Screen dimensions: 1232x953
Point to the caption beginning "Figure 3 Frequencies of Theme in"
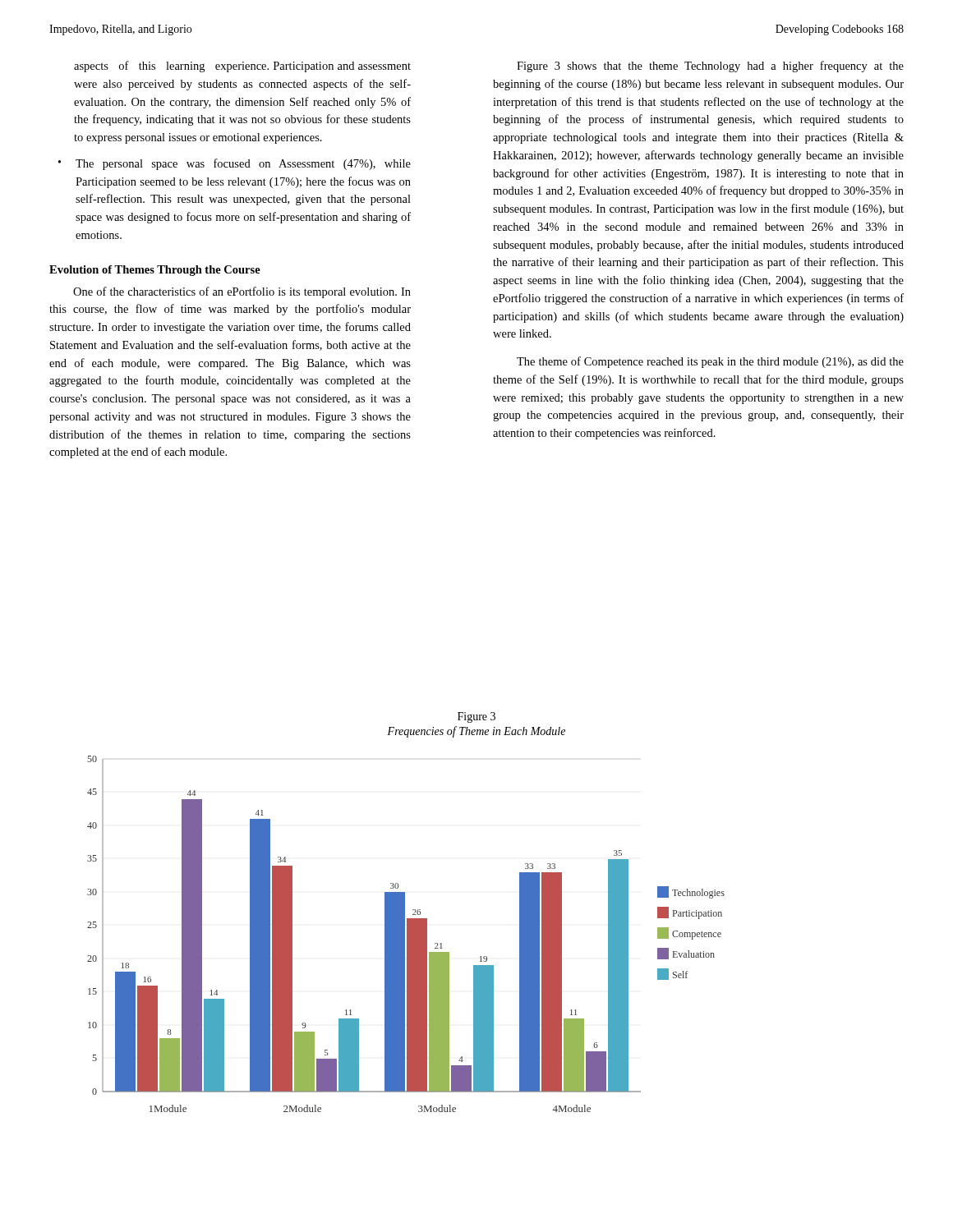tap(476, 724)
